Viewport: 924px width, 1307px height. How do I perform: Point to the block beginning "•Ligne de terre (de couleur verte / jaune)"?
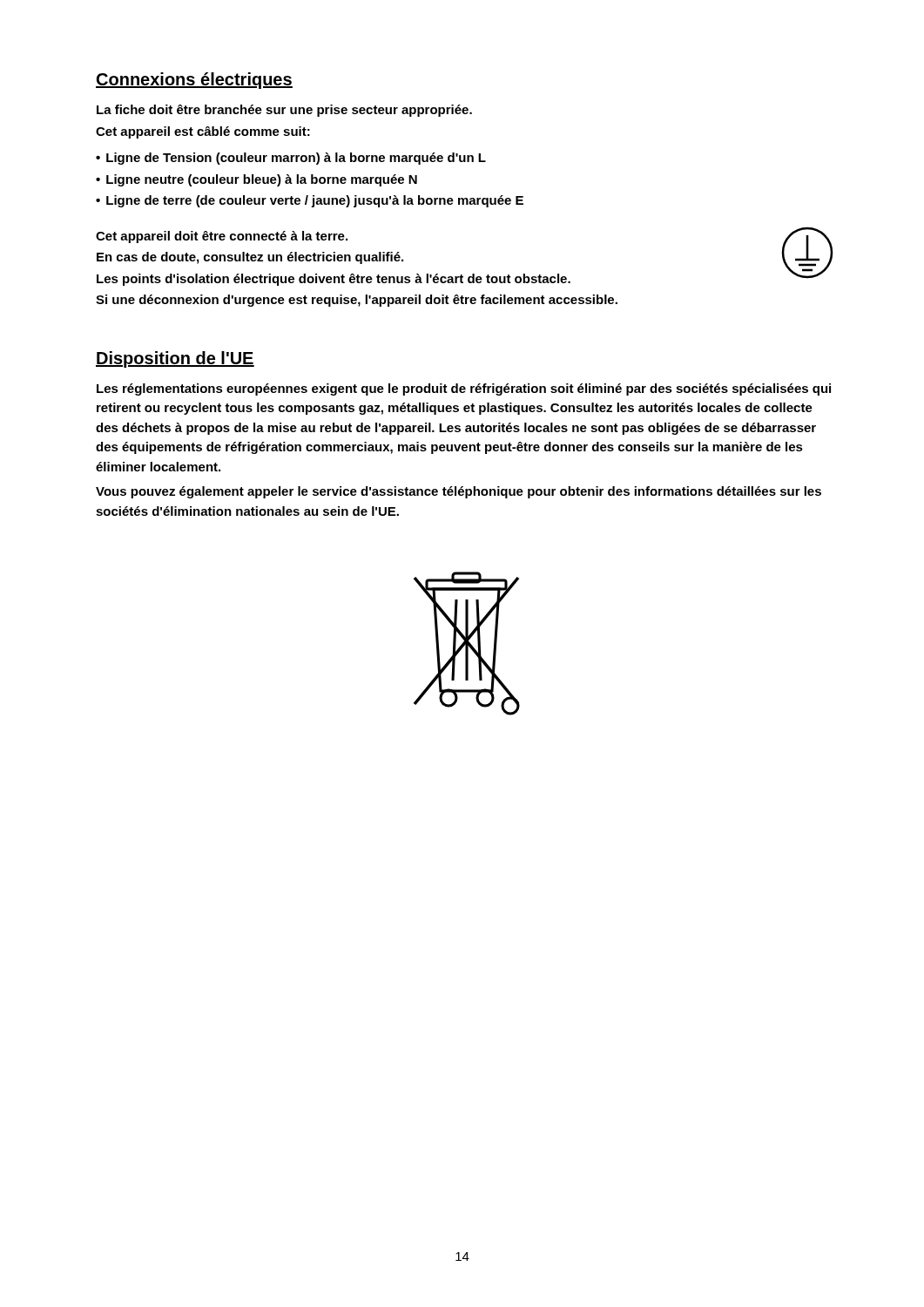pyautogui.click(x=466, y=201)
